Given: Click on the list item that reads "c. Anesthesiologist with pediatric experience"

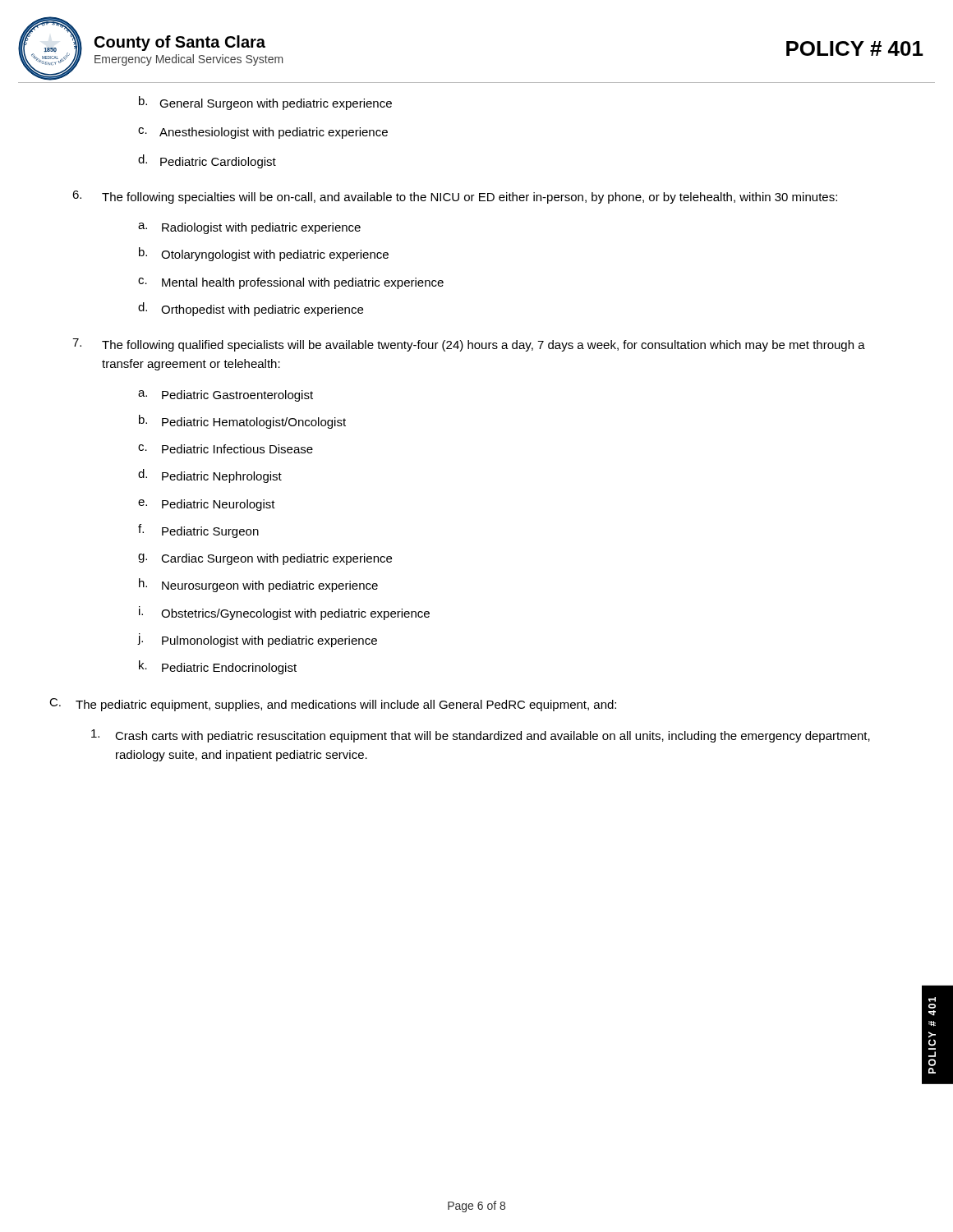Looking at the screenshot, I should 263,132.
